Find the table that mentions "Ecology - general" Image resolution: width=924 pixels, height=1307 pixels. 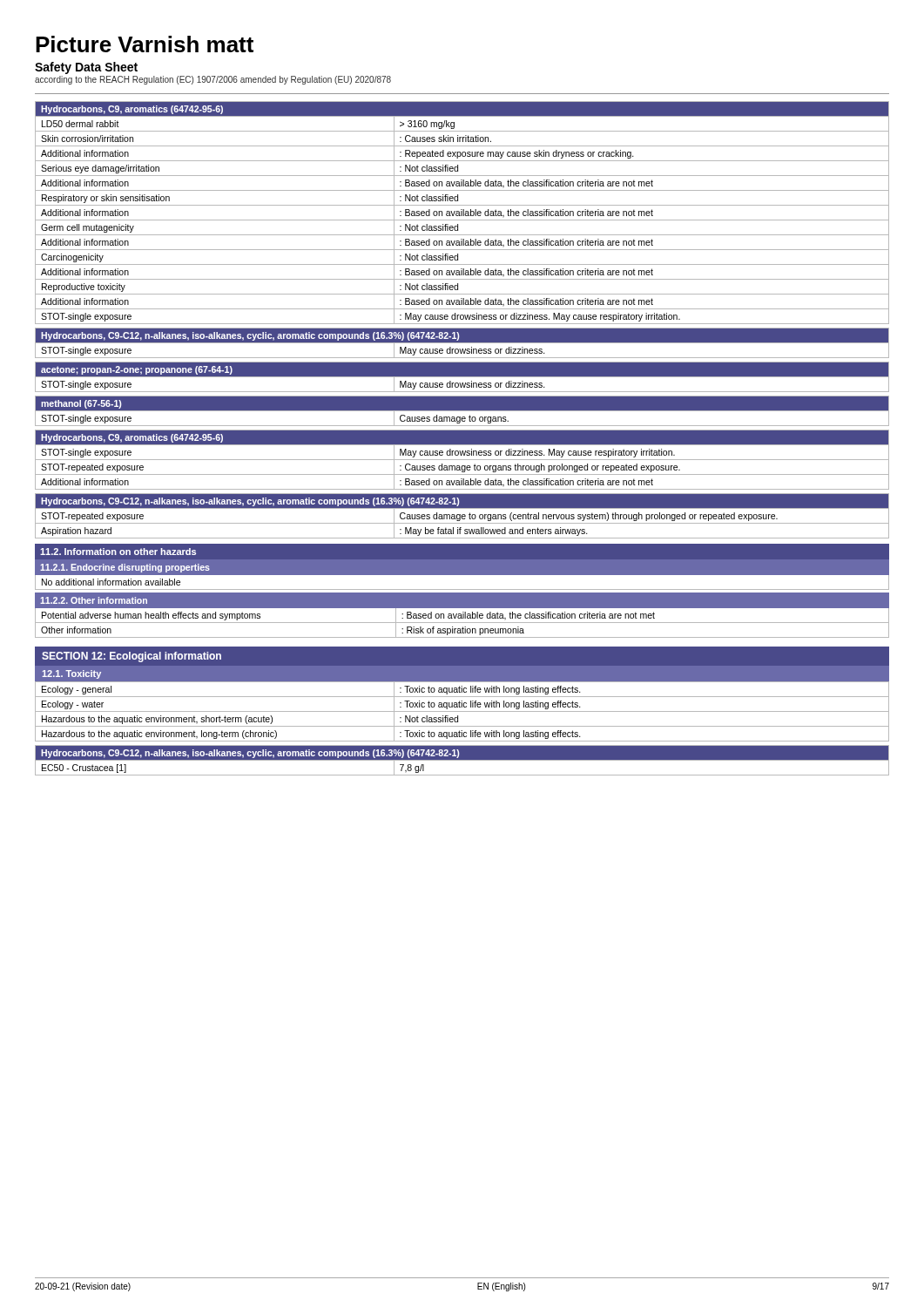[x=462, y=711]
